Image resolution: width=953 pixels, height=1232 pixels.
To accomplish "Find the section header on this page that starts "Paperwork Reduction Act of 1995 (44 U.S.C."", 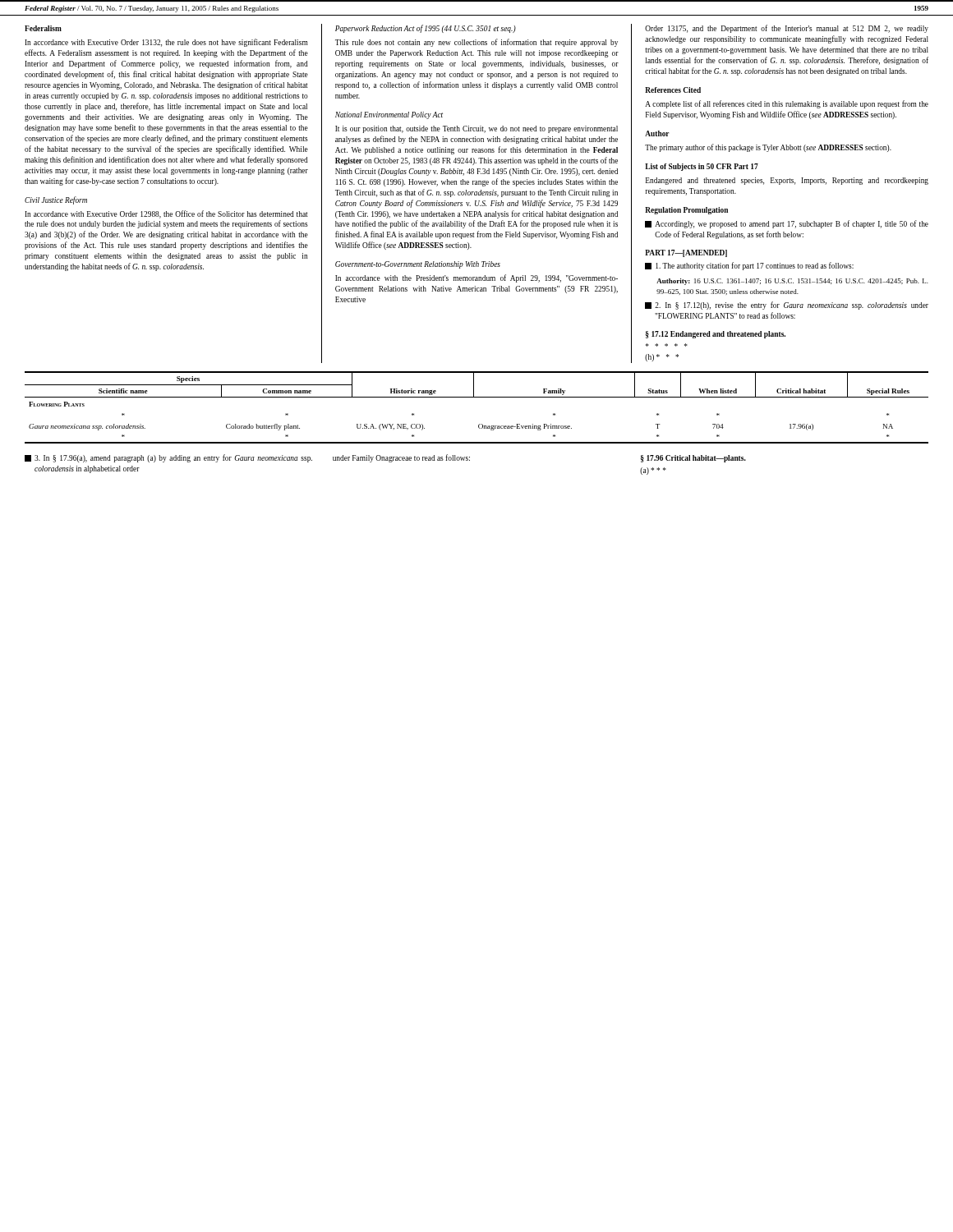I will coord(425,29).
